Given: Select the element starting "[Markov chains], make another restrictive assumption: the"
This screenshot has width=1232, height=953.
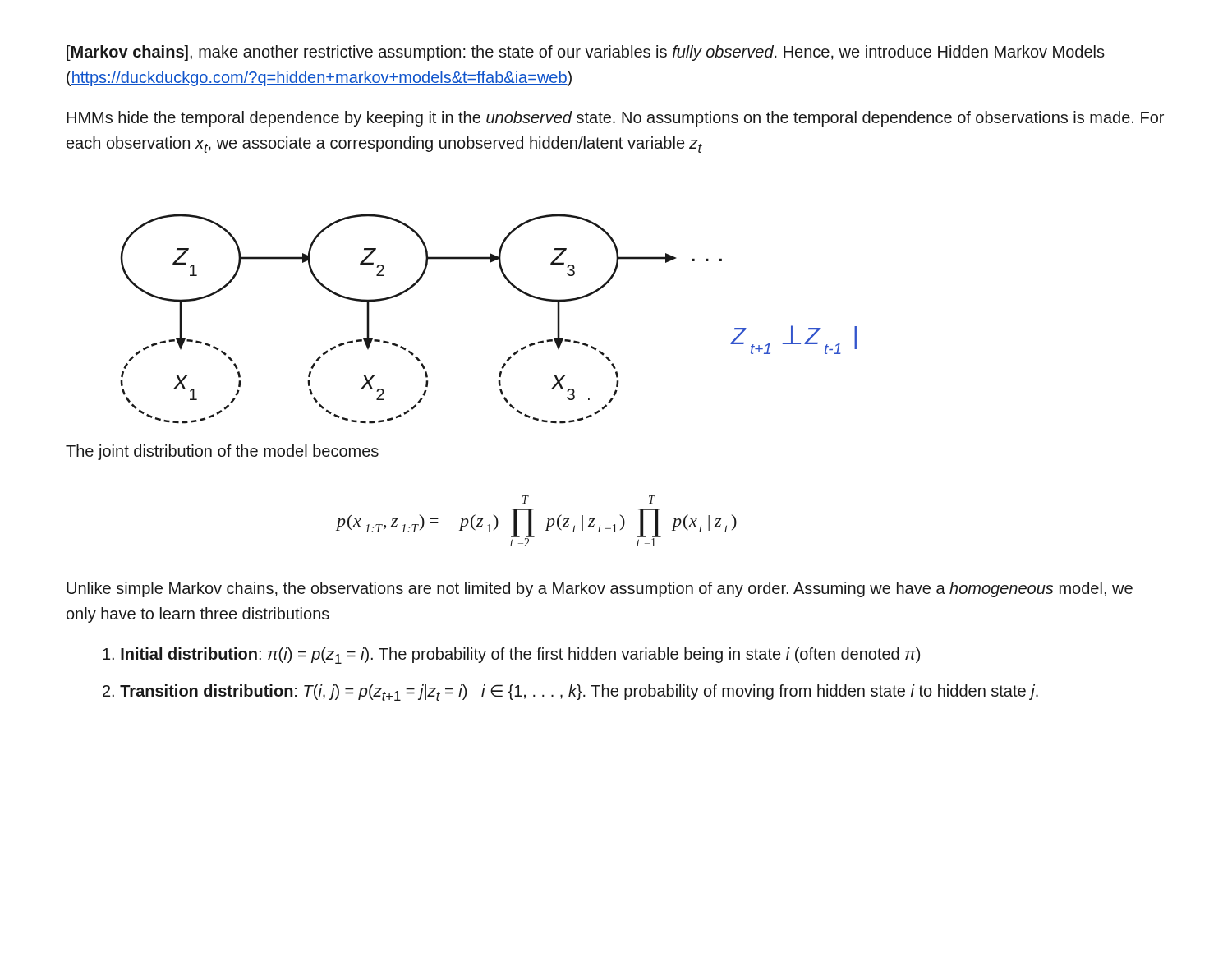Looking at the screenshot, I should (585, 64).
